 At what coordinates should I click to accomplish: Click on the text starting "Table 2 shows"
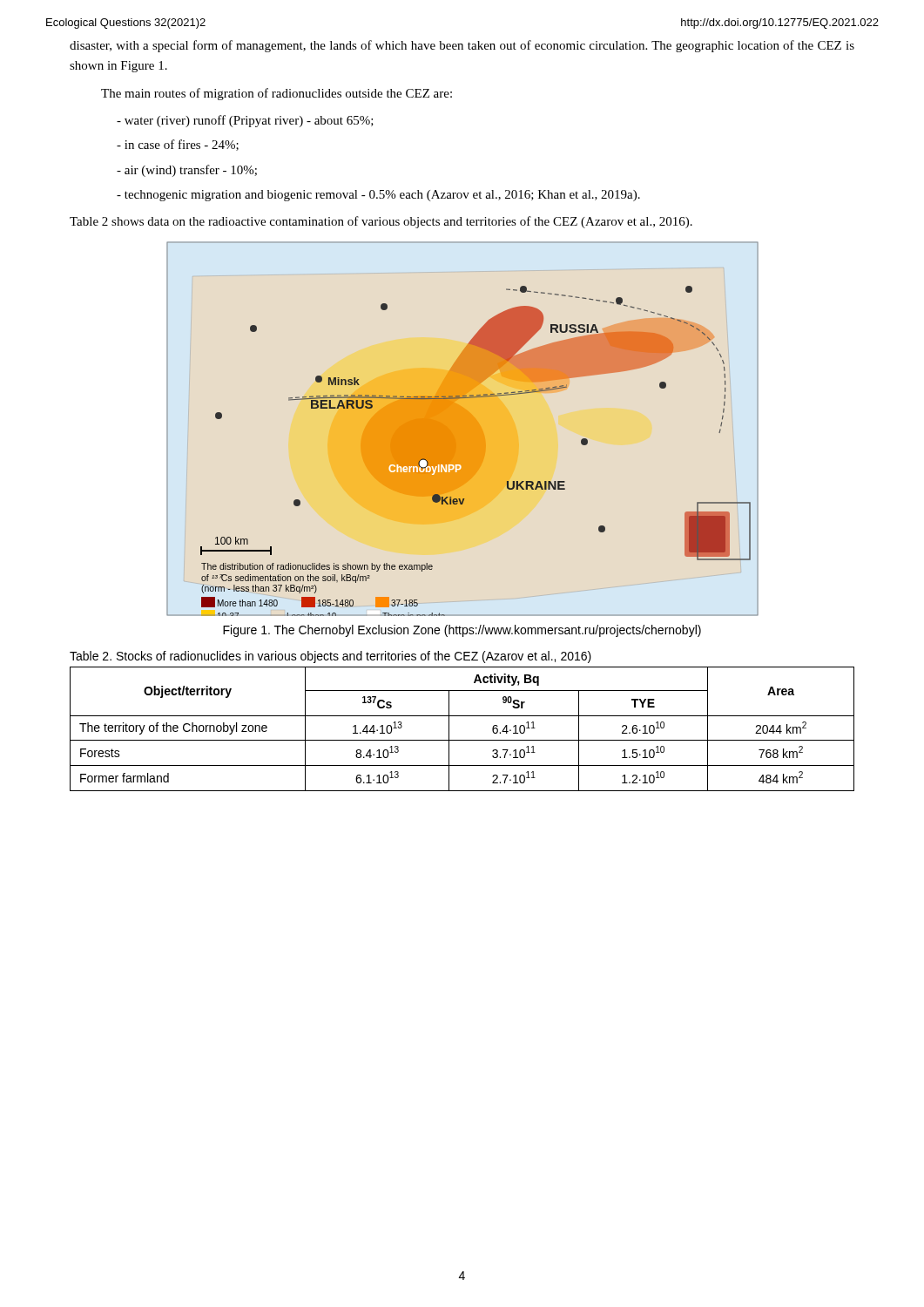coord(381,221)
